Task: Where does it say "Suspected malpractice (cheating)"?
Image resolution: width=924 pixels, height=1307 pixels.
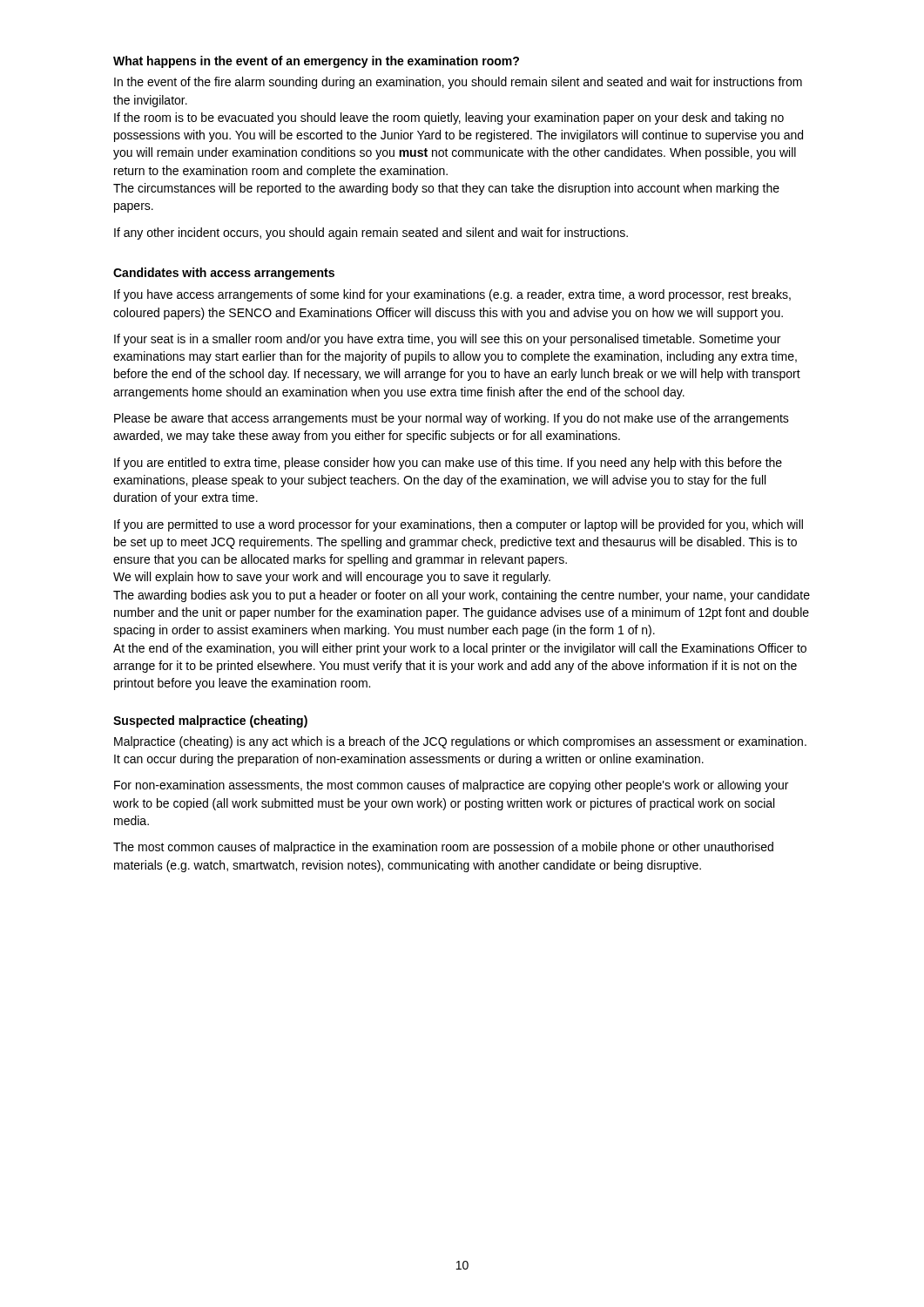Action: 210,720
